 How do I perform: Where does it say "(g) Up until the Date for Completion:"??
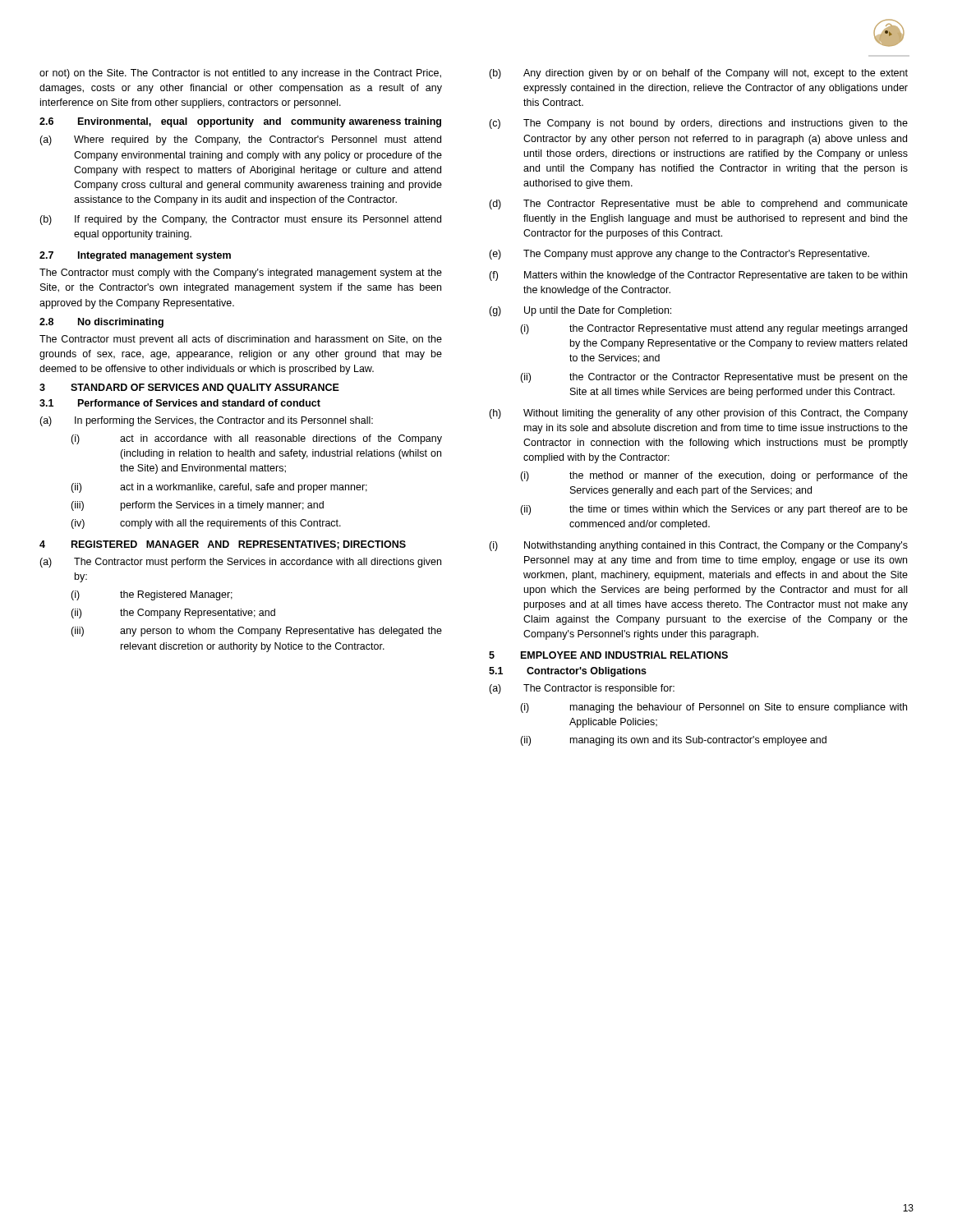(x=580, y=311)
